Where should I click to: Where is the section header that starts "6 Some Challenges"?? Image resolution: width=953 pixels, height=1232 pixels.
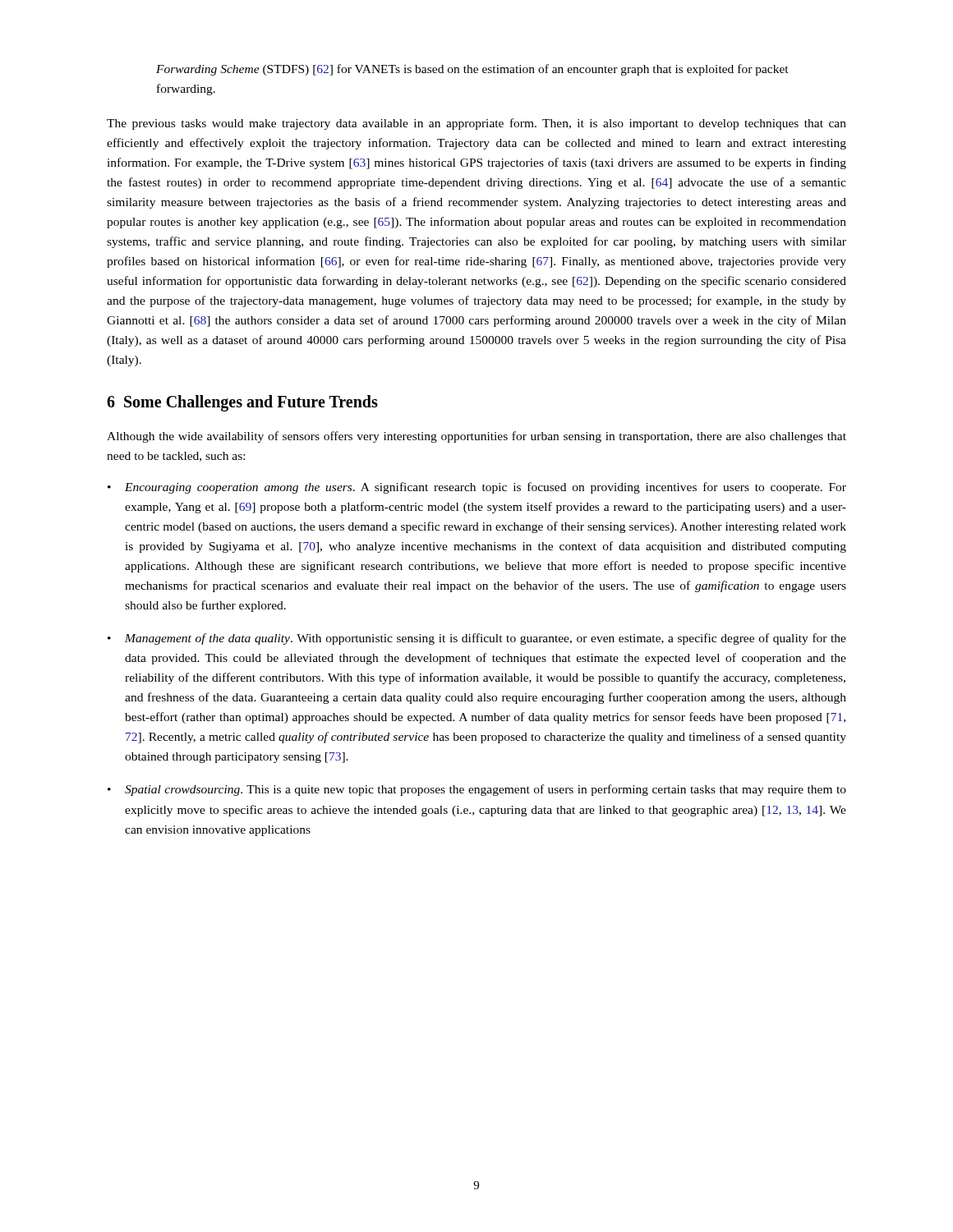pyautogui.click(x=242, y=403)
